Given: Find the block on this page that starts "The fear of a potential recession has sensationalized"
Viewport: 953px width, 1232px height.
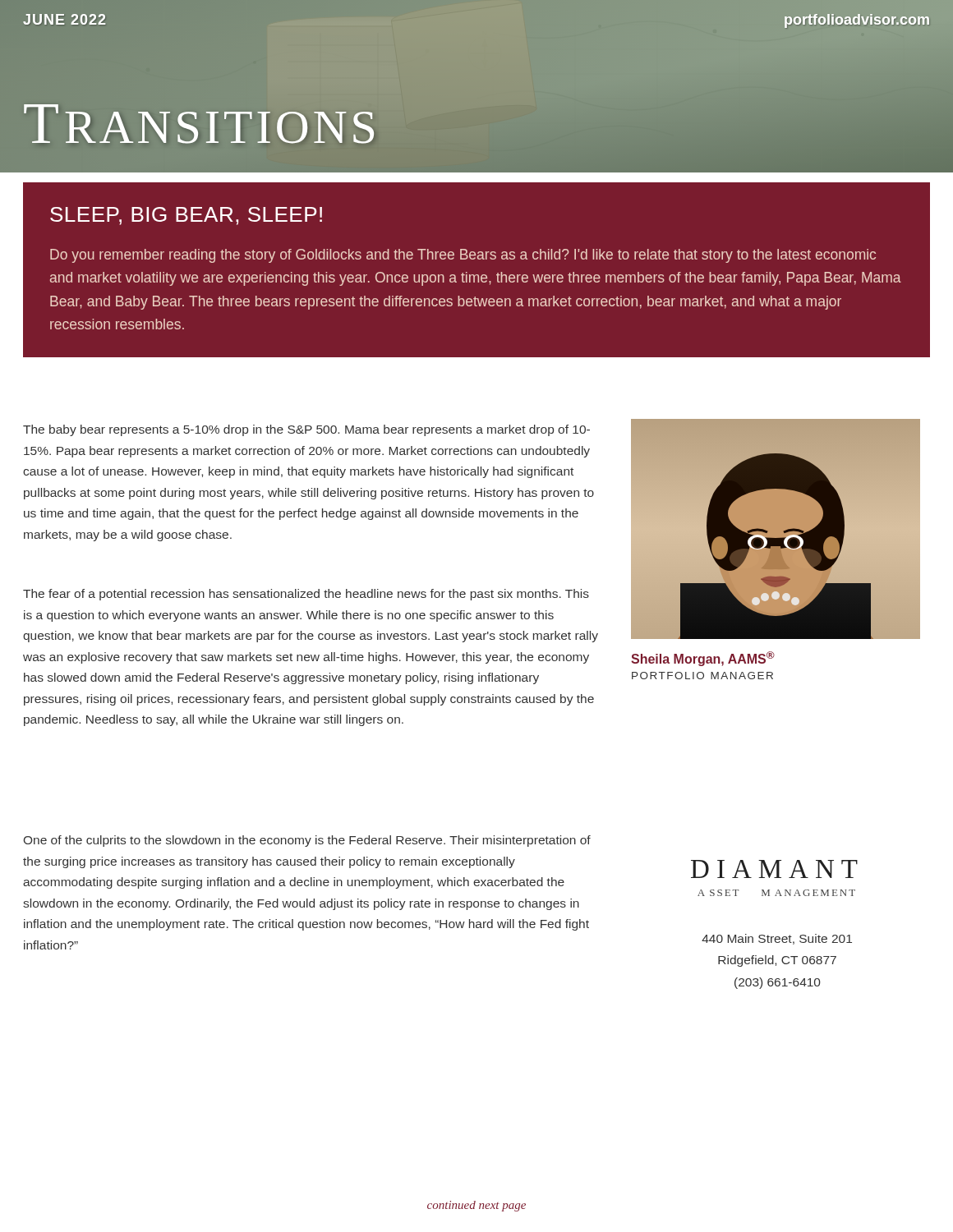Looking at the screenshot, I should point(311,657).
